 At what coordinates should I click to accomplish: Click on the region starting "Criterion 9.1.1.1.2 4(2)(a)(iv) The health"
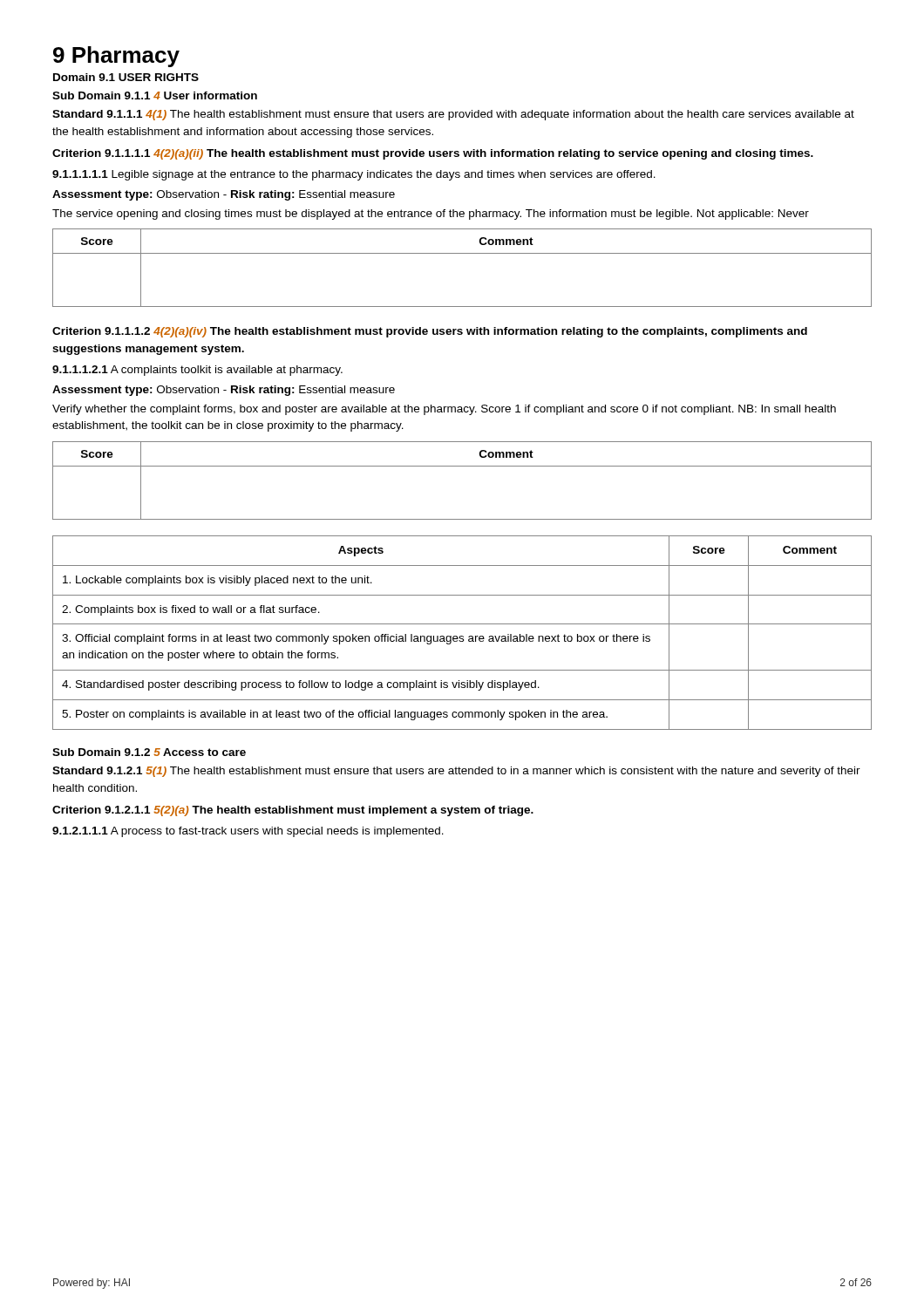tap(462, 340)
